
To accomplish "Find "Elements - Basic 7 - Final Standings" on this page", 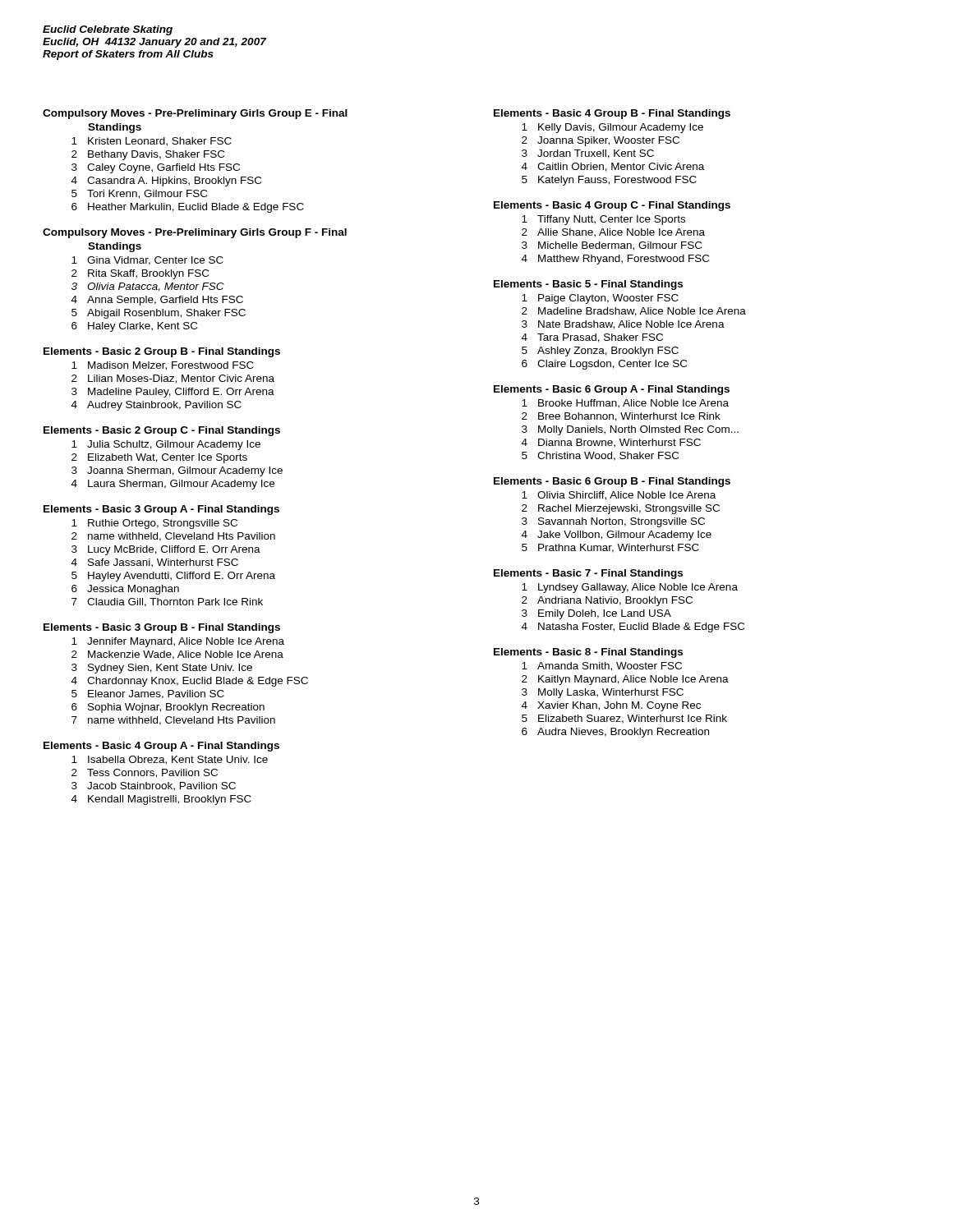I will (x=588, y=573).
